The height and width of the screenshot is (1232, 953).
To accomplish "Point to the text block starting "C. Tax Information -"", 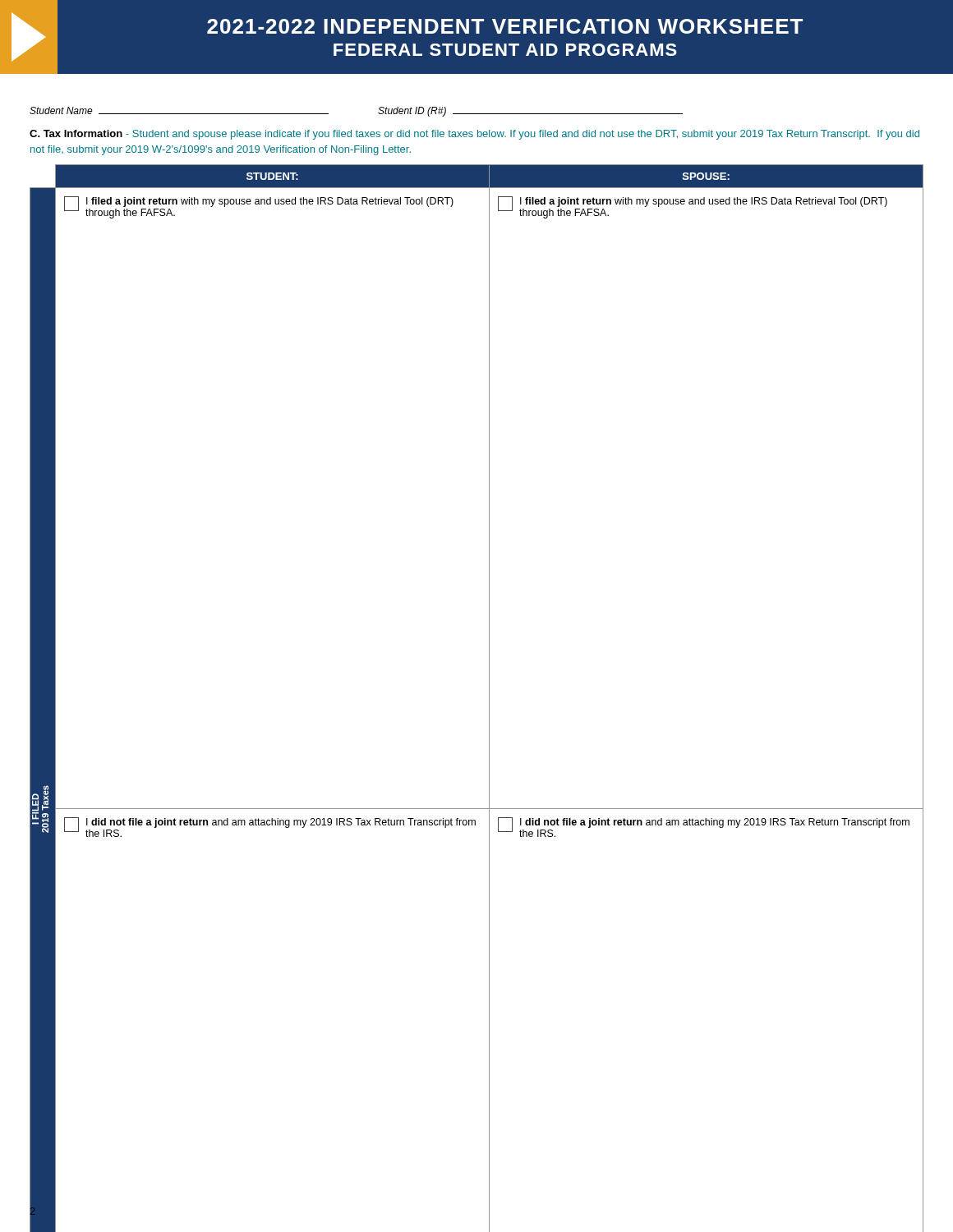I will (x=475, y=141).
